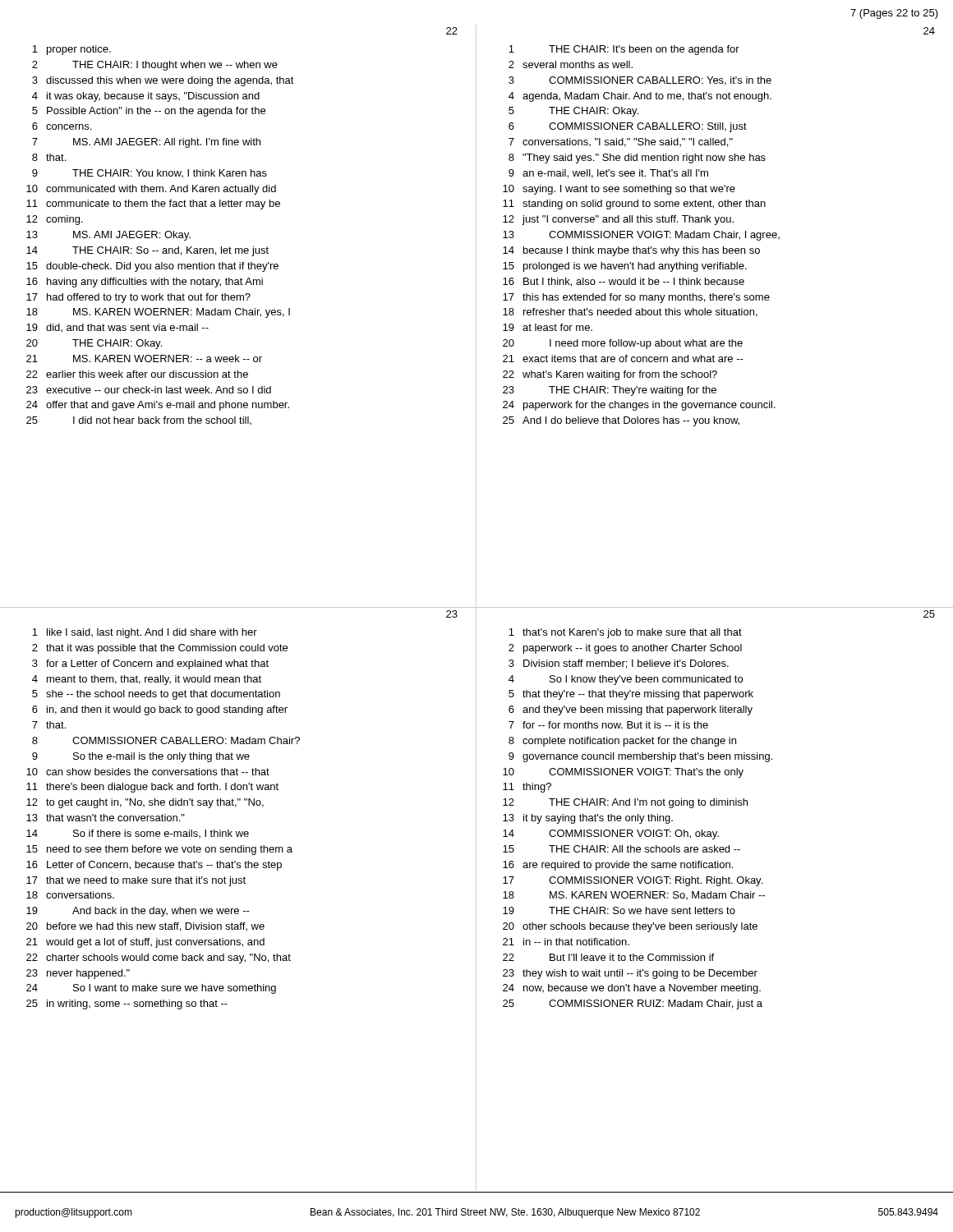Click on the text block that says "24 1THE CHAIR: It's been on"
Image resolution: width=953 pixels, height=1232 pixels.
click(715, 227)
